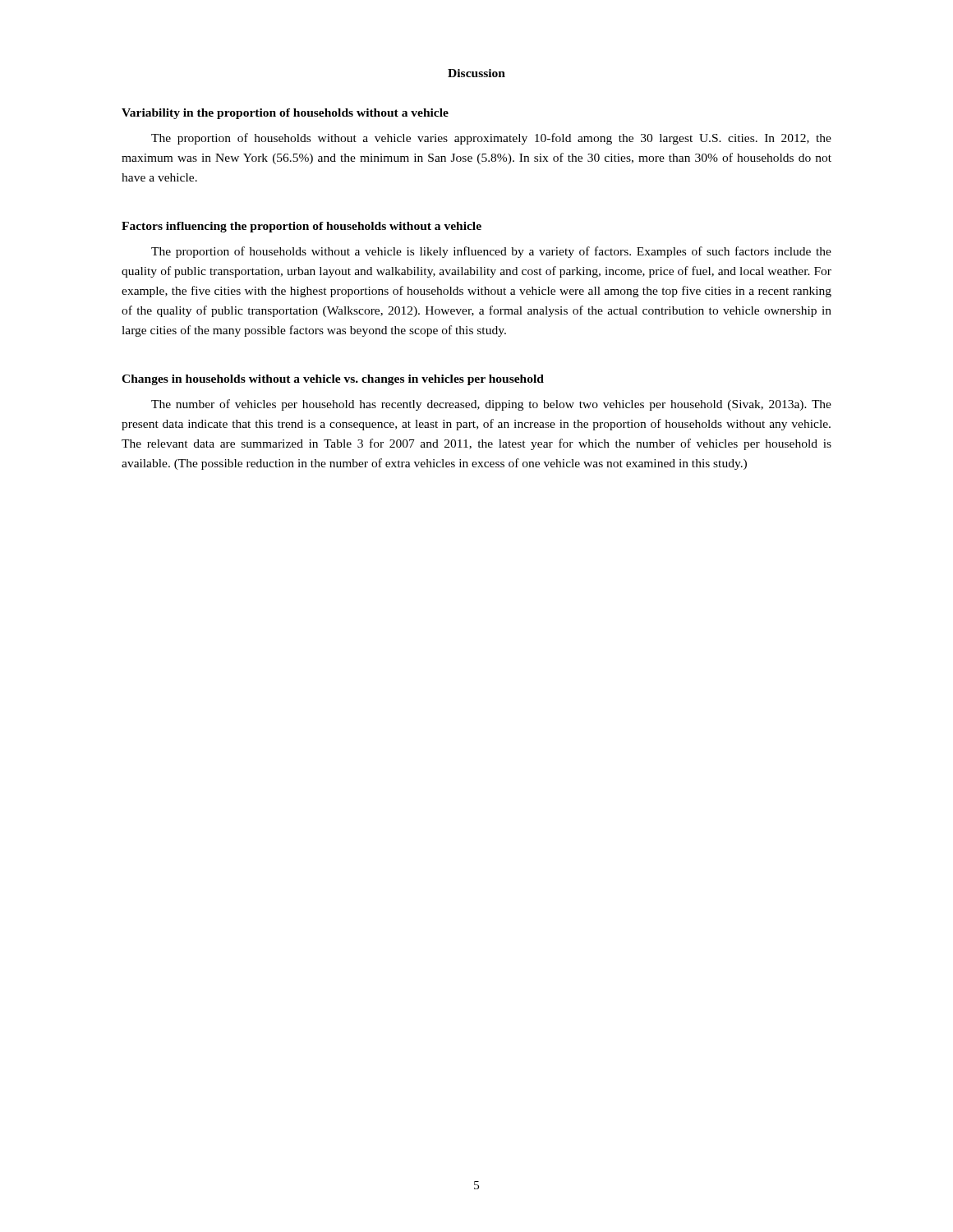
Task: Locate the block of text that opens with "The number of vehicles"
Action: pos(476,434)
